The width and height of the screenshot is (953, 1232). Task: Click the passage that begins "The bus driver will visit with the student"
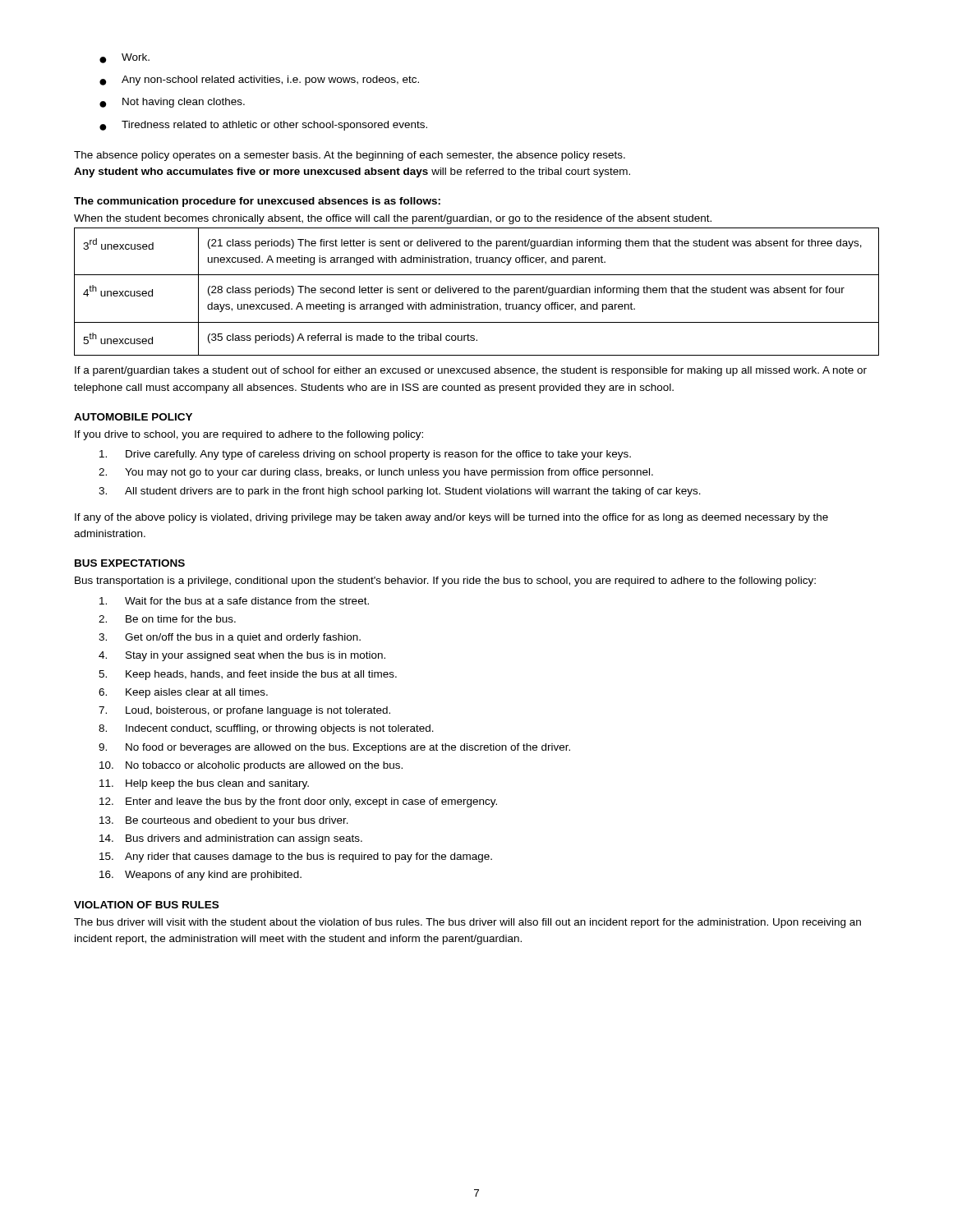pyautogui.click(x=476, y=930)
